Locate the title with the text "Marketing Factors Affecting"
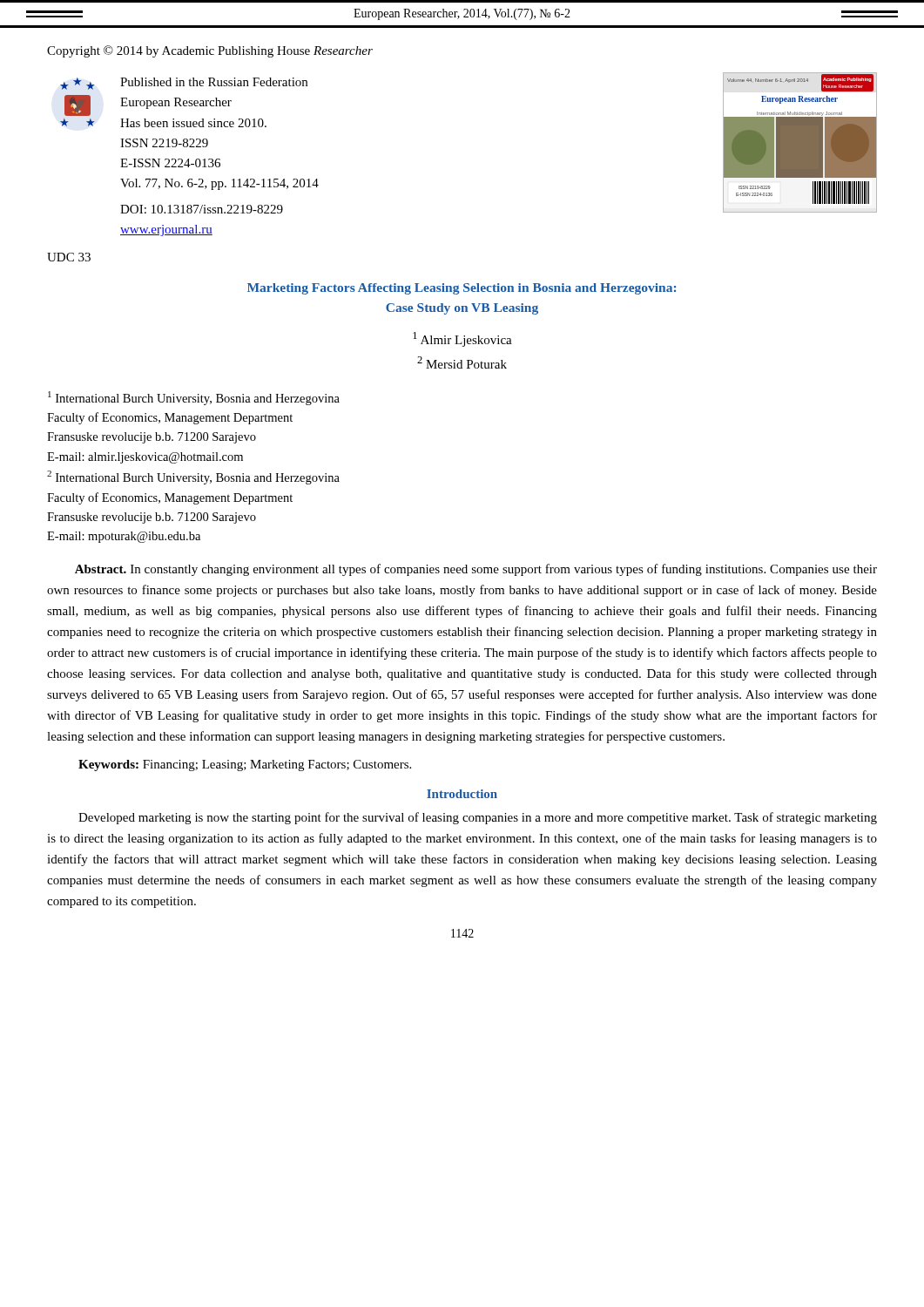Image resolution: width=924 pixels, height=1307 pixels. pos(462,297)
